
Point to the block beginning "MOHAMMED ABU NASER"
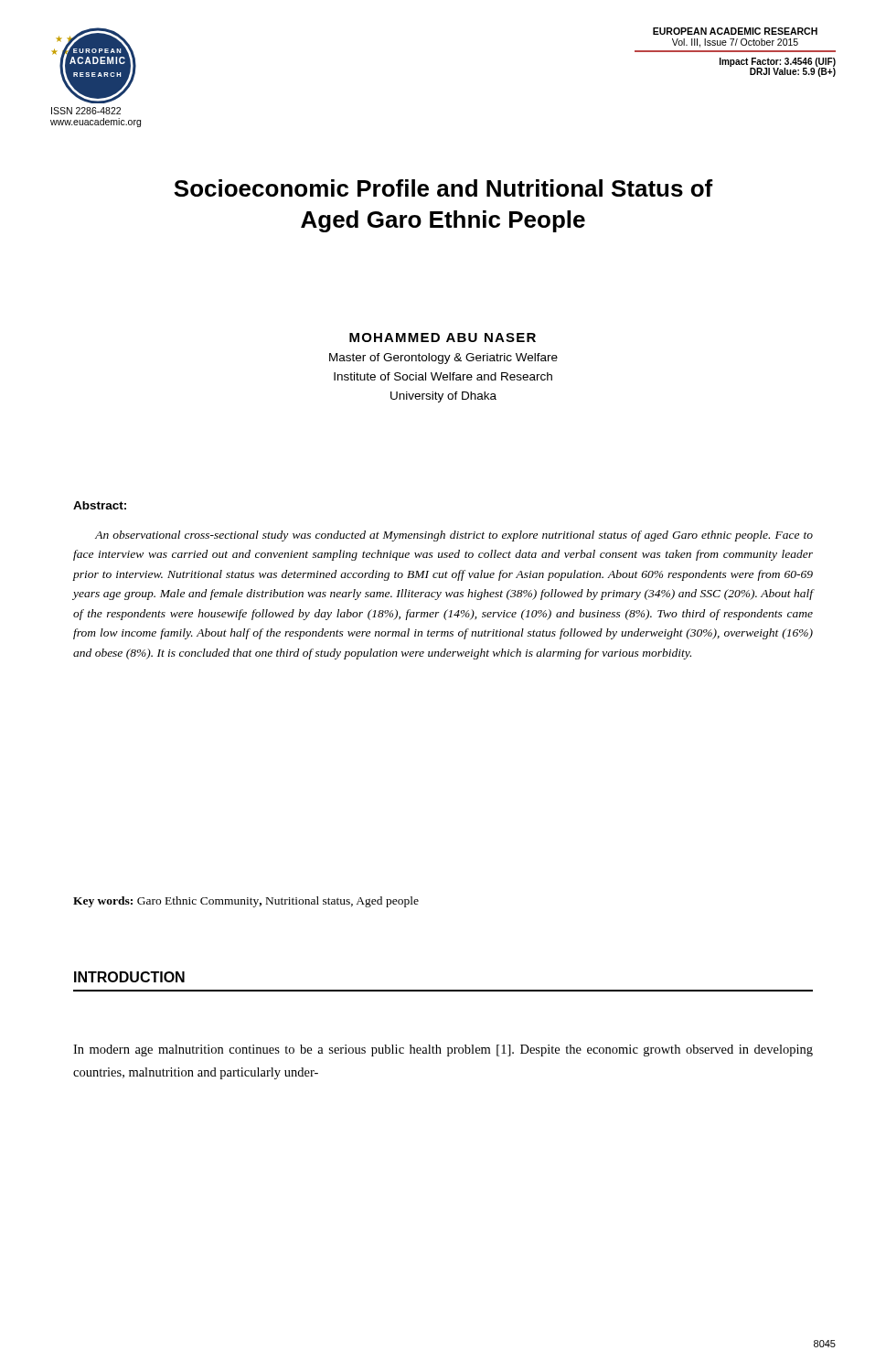click(443, 368)
